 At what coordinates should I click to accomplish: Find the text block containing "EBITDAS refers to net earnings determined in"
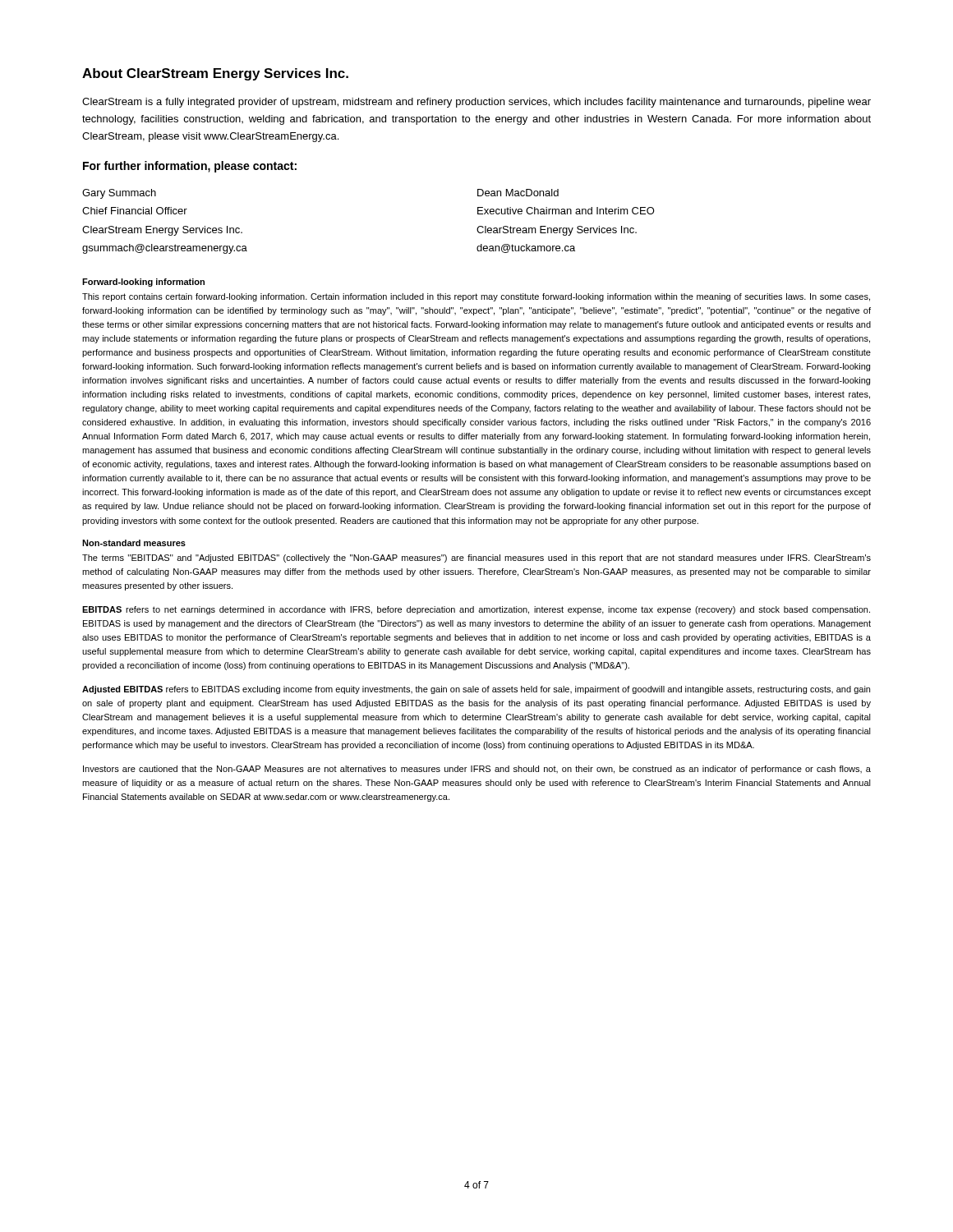[476, 637]
